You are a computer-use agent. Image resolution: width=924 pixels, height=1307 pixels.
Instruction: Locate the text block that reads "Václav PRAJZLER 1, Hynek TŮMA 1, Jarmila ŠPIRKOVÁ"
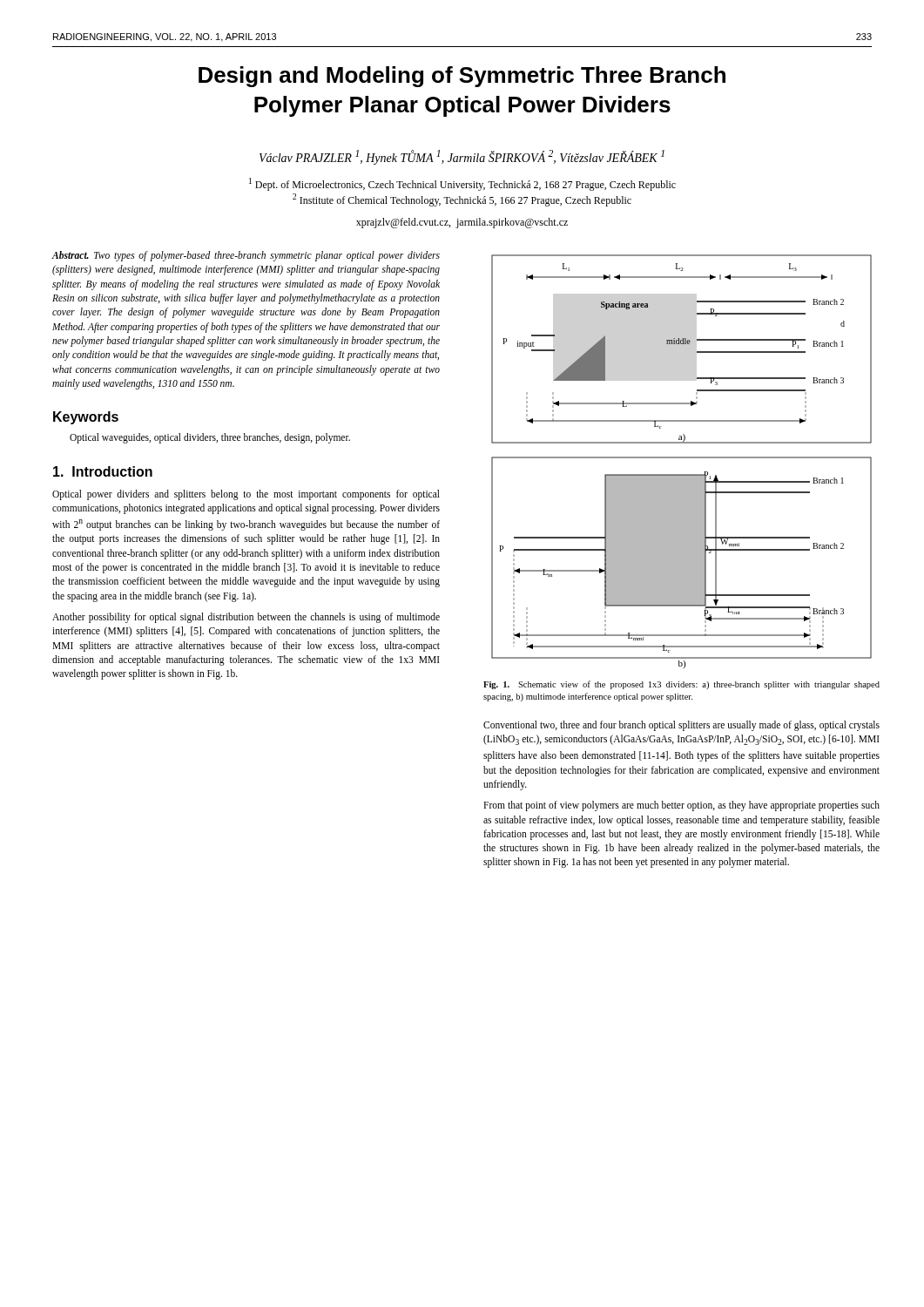462,156
